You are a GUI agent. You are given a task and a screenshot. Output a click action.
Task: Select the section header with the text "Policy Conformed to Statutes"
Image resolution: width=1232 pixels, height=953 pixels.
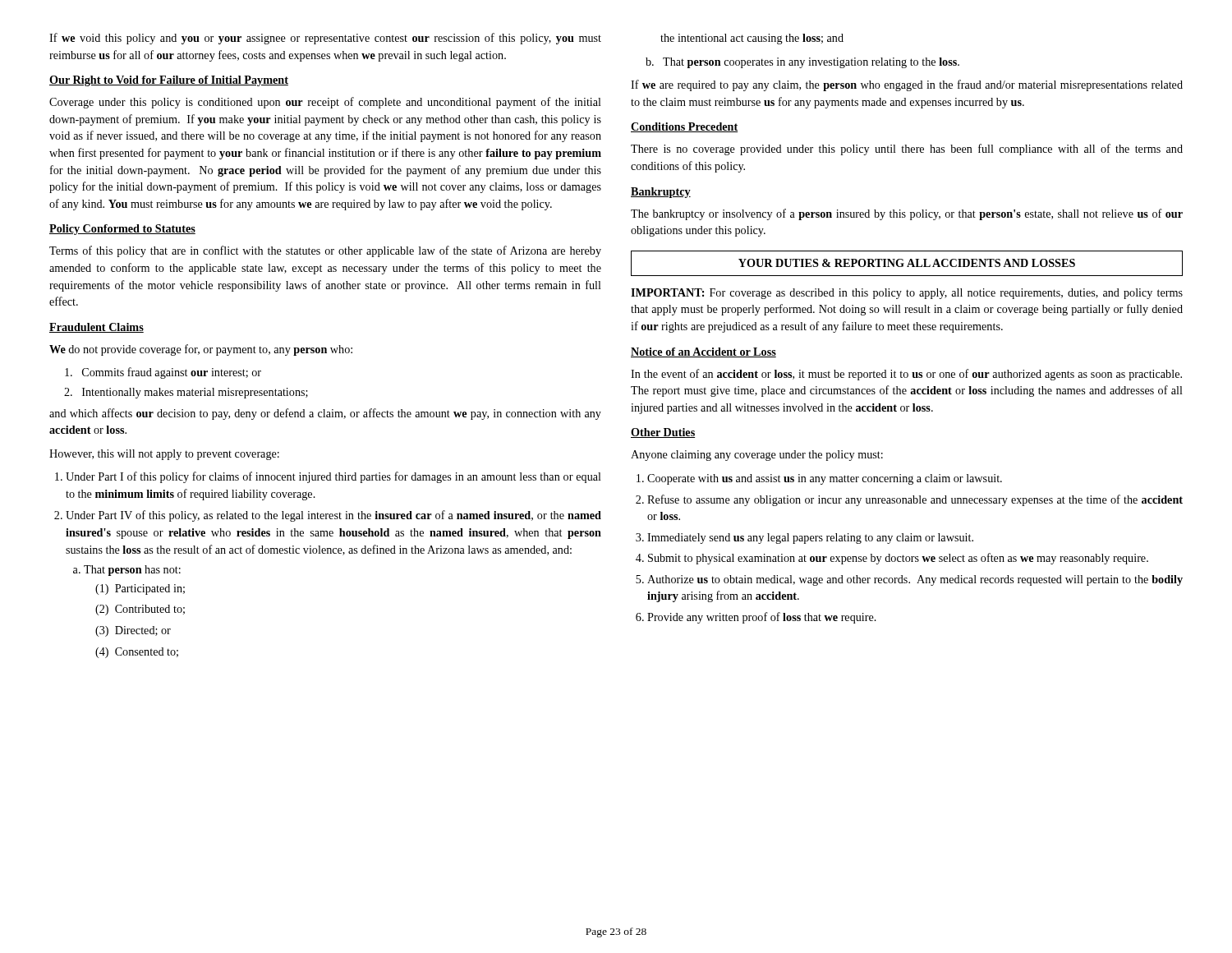tap(122, 230)
